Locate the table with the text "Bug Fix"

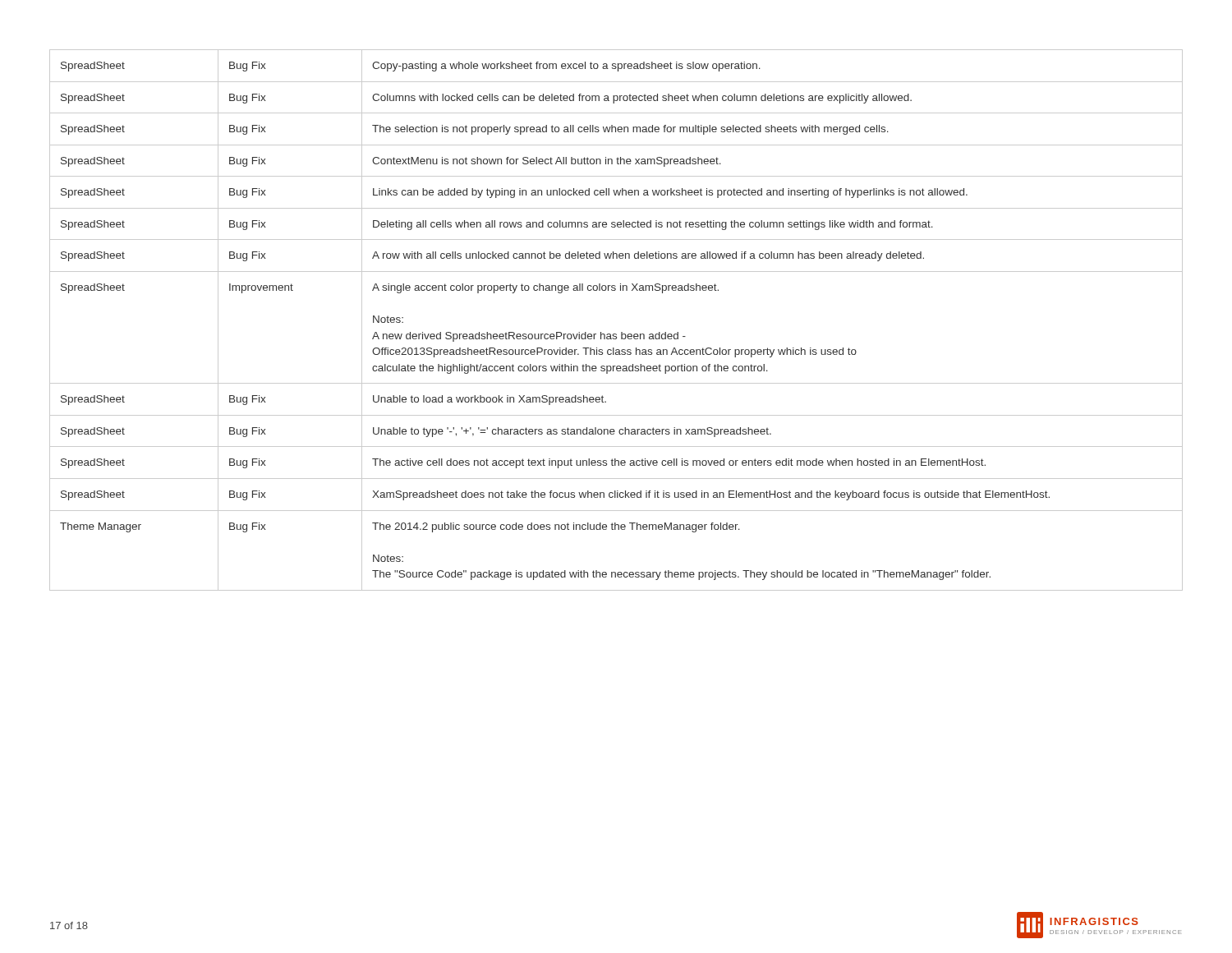(616, 320)
